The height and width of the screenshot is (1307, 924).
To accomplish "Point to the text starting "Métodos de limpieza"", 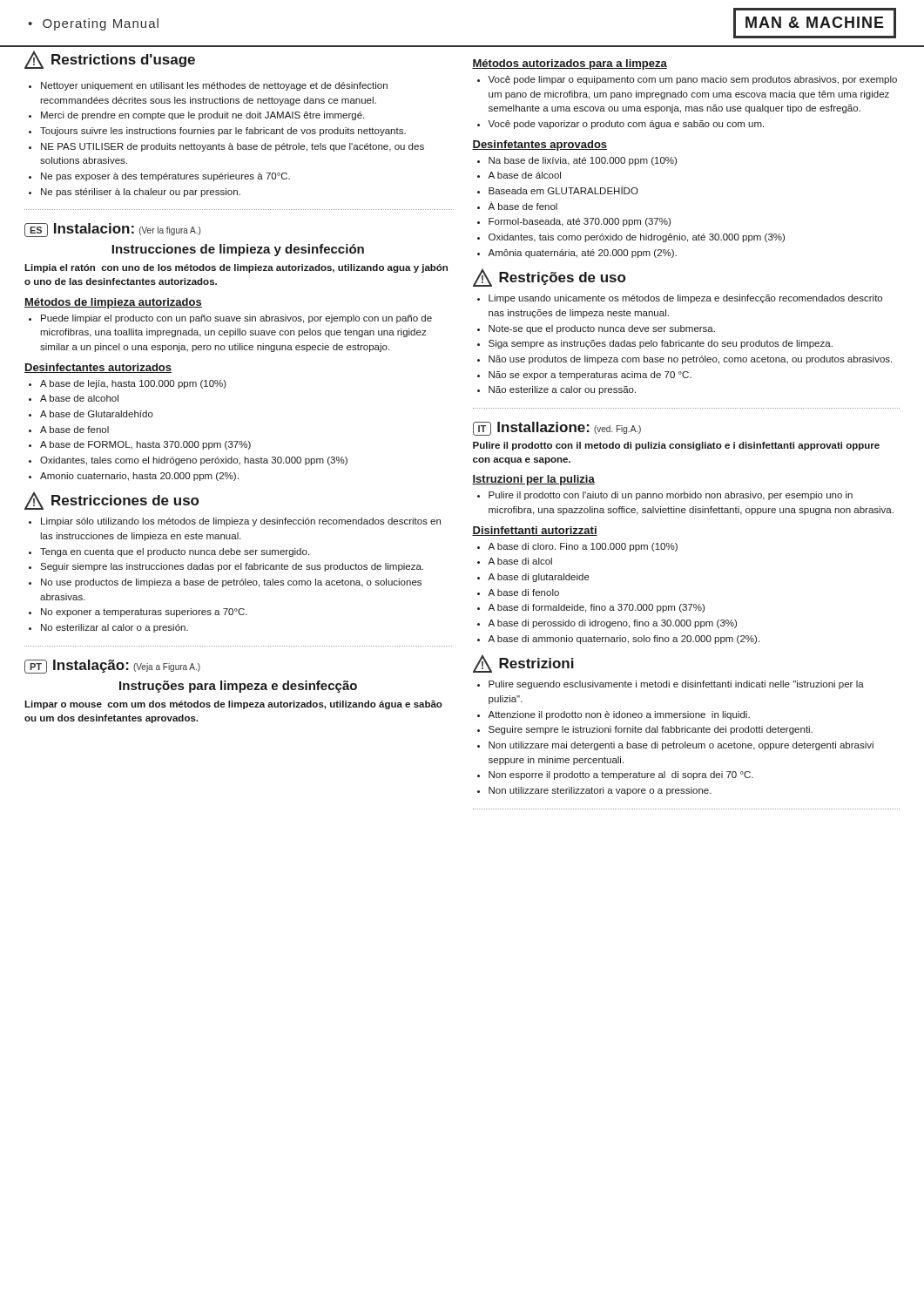I will click(113, 302).
